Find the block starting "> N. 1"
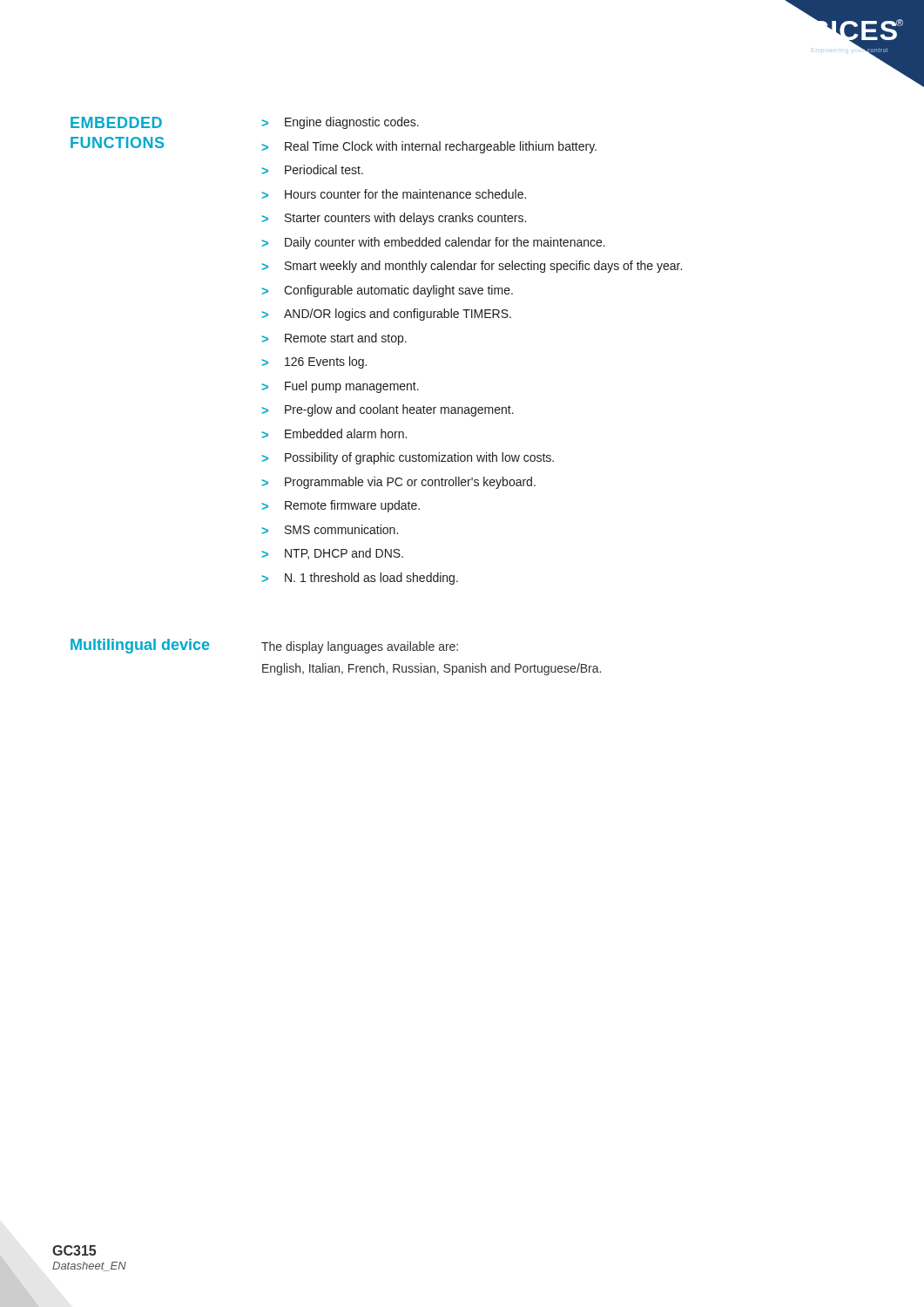 (x=360, y=578)
